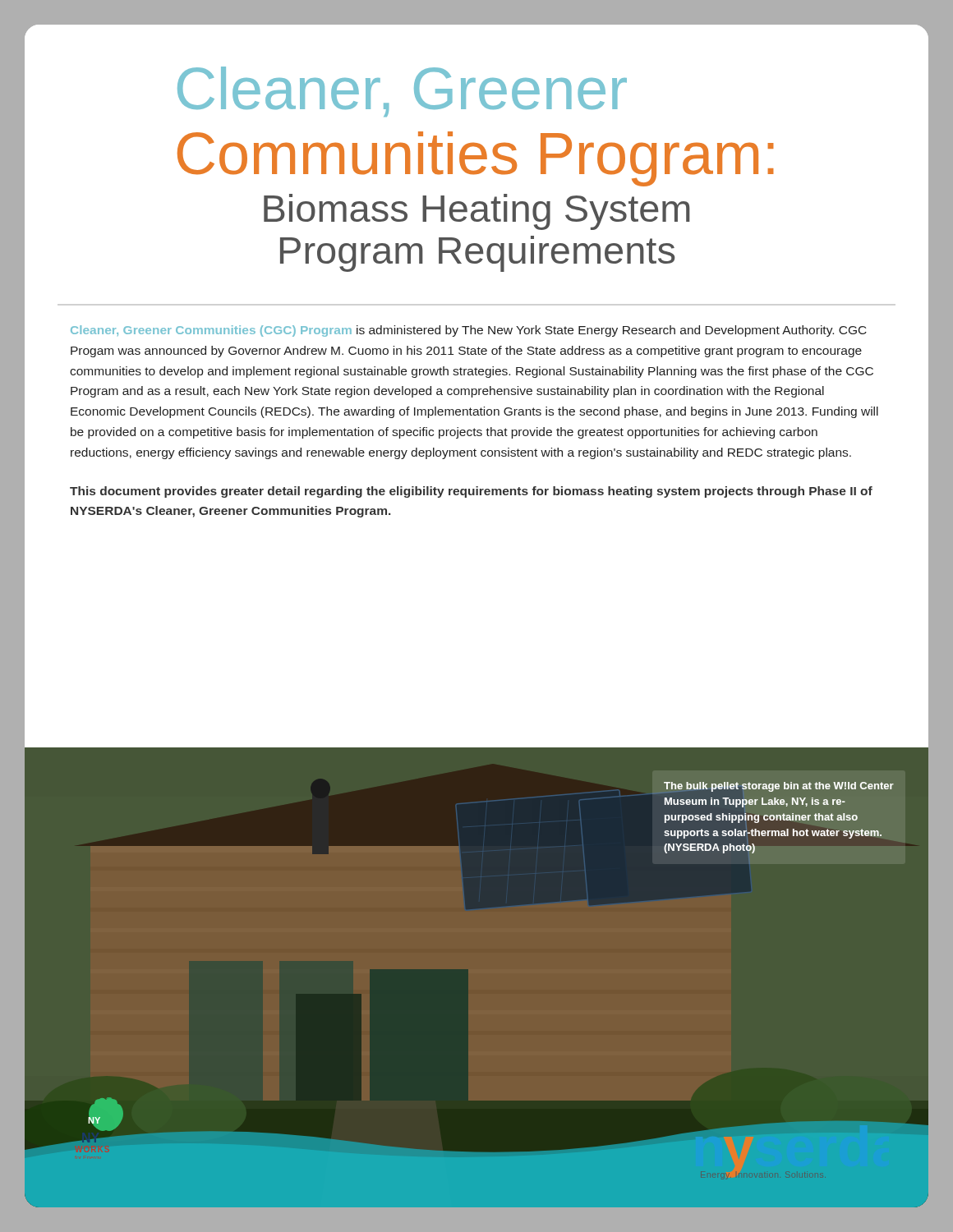Select the caption that reads "The bulk pellet storage bin at the"
953x1232 pixels.
(x=779, y=817)
